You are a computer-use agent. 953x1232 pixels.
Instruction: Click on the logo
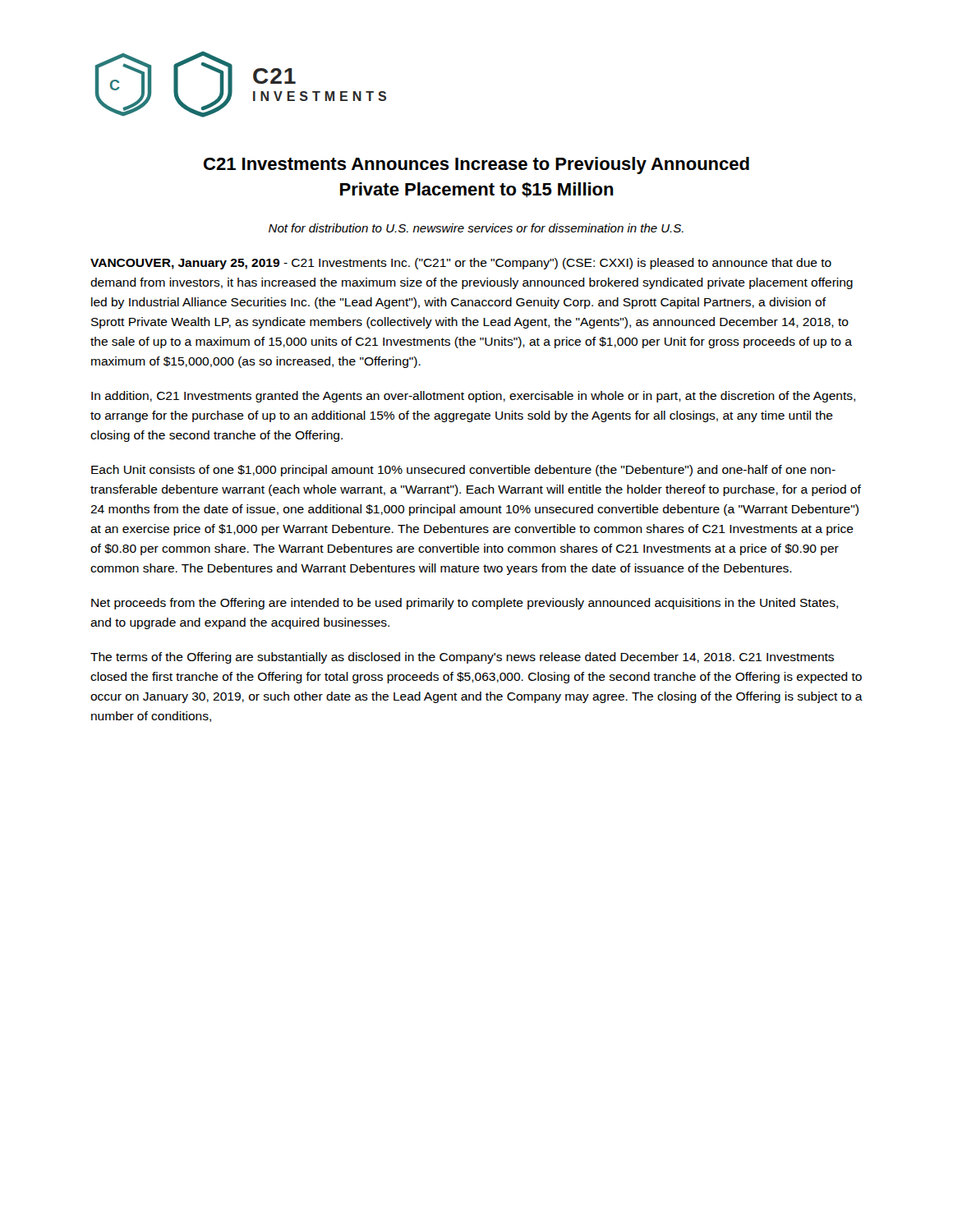tap(476, 84)
